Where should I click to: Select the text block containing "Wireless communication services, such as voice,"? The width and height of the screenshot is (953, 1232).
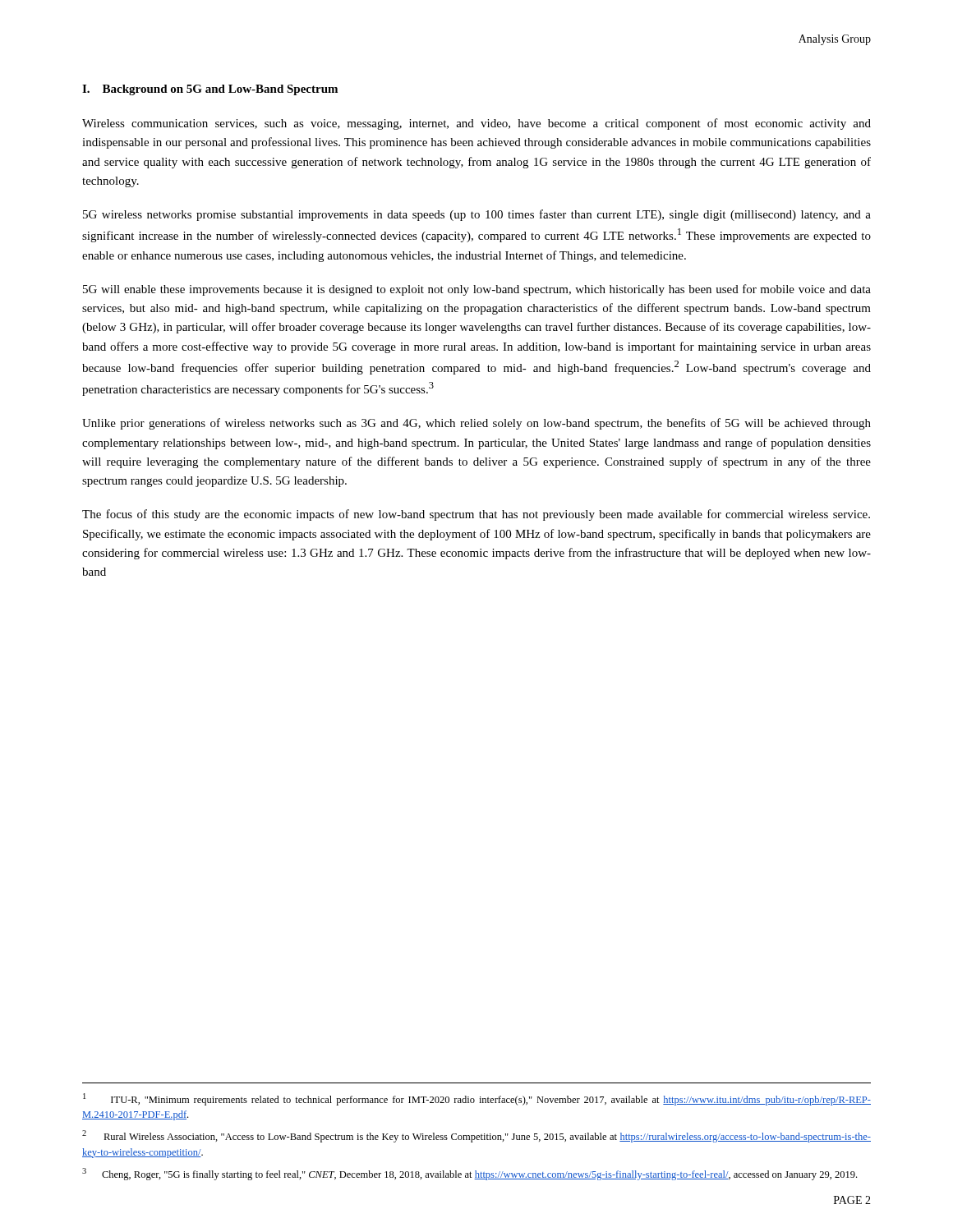point(476,152)
